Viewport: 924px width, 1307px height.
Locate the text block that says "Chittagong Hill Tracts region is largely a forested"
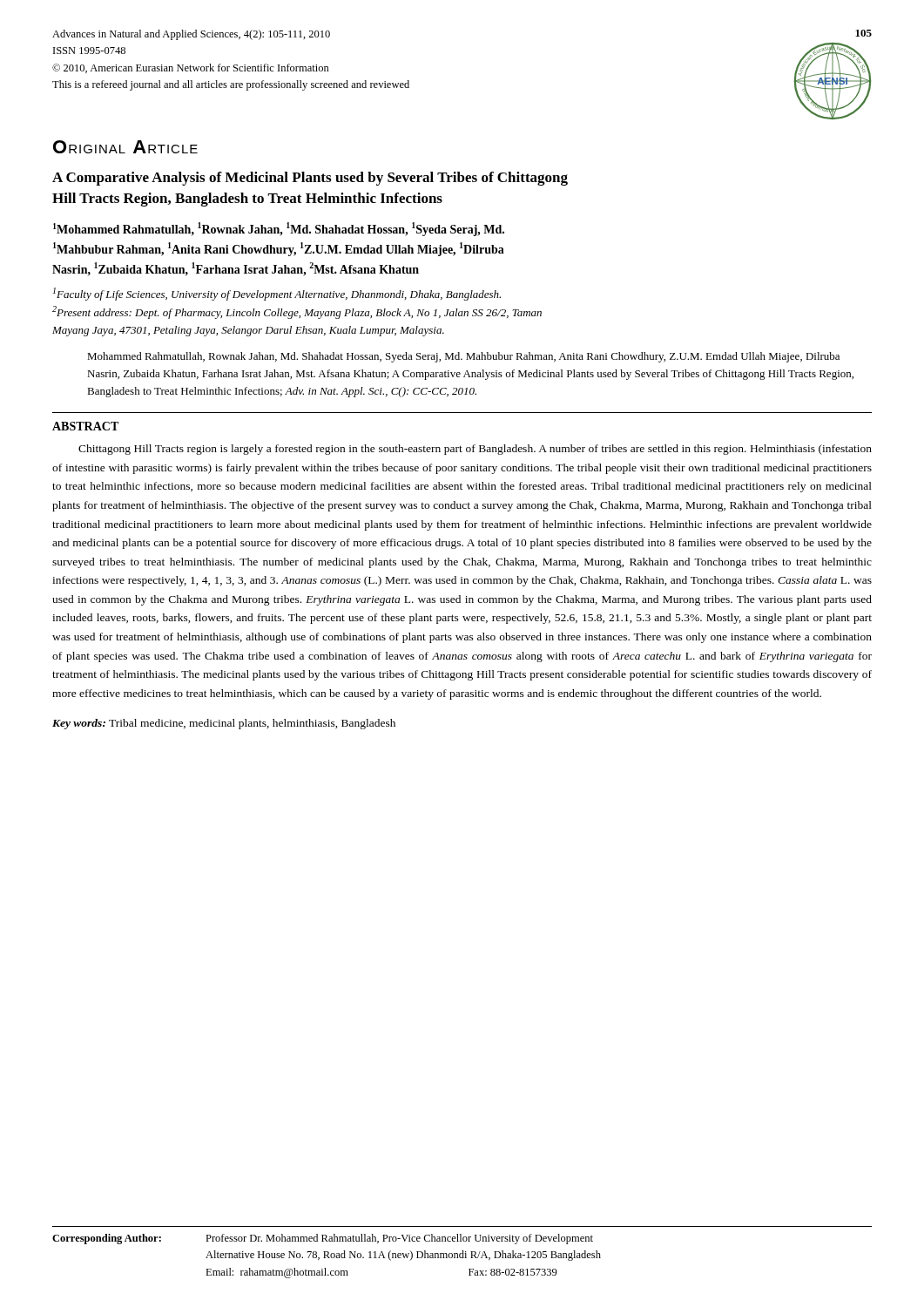(x=462, y=571)
